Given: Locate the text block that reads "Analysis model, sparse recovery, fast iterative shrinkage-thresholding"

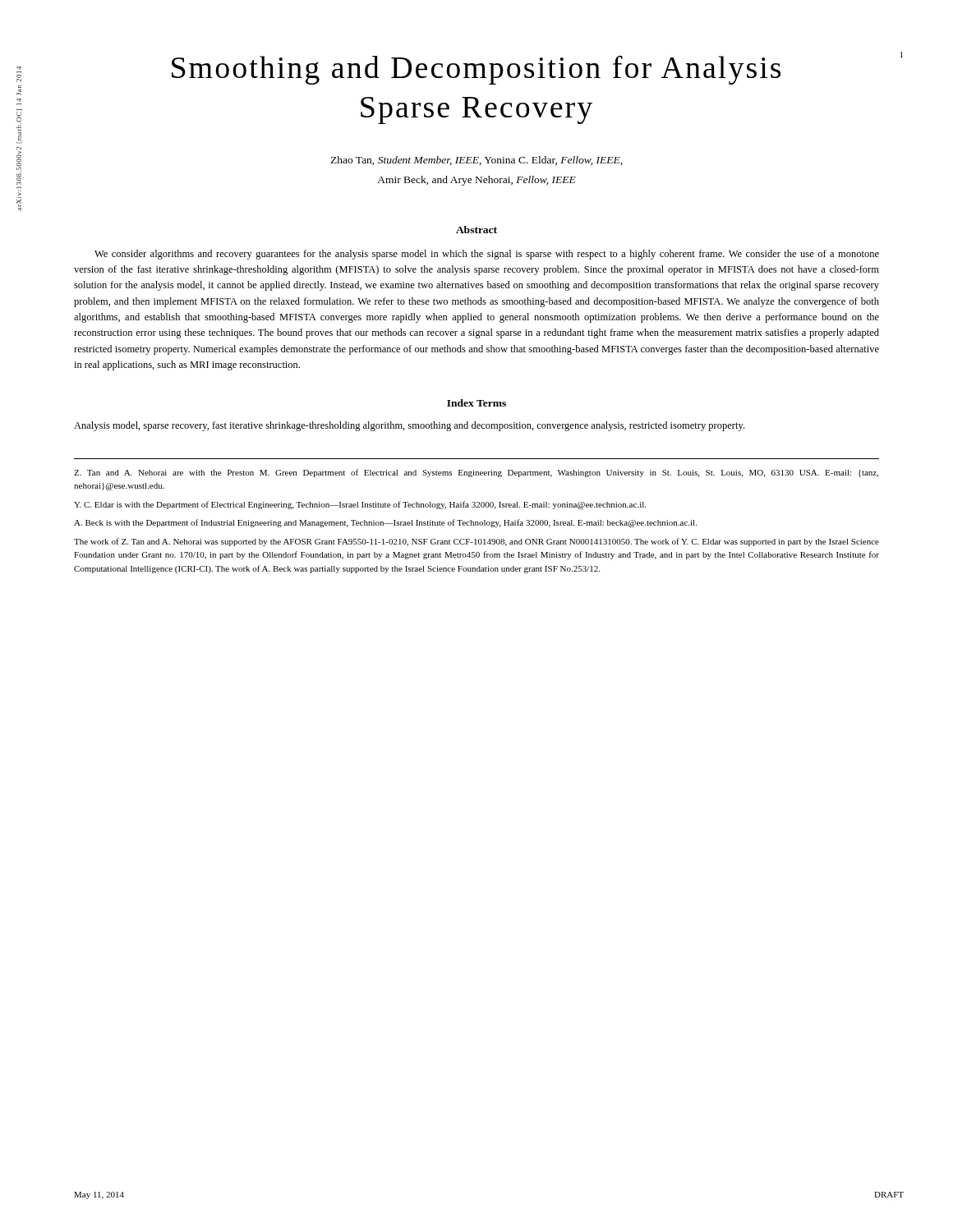Looking at the screenshot, I should [410, 425].
